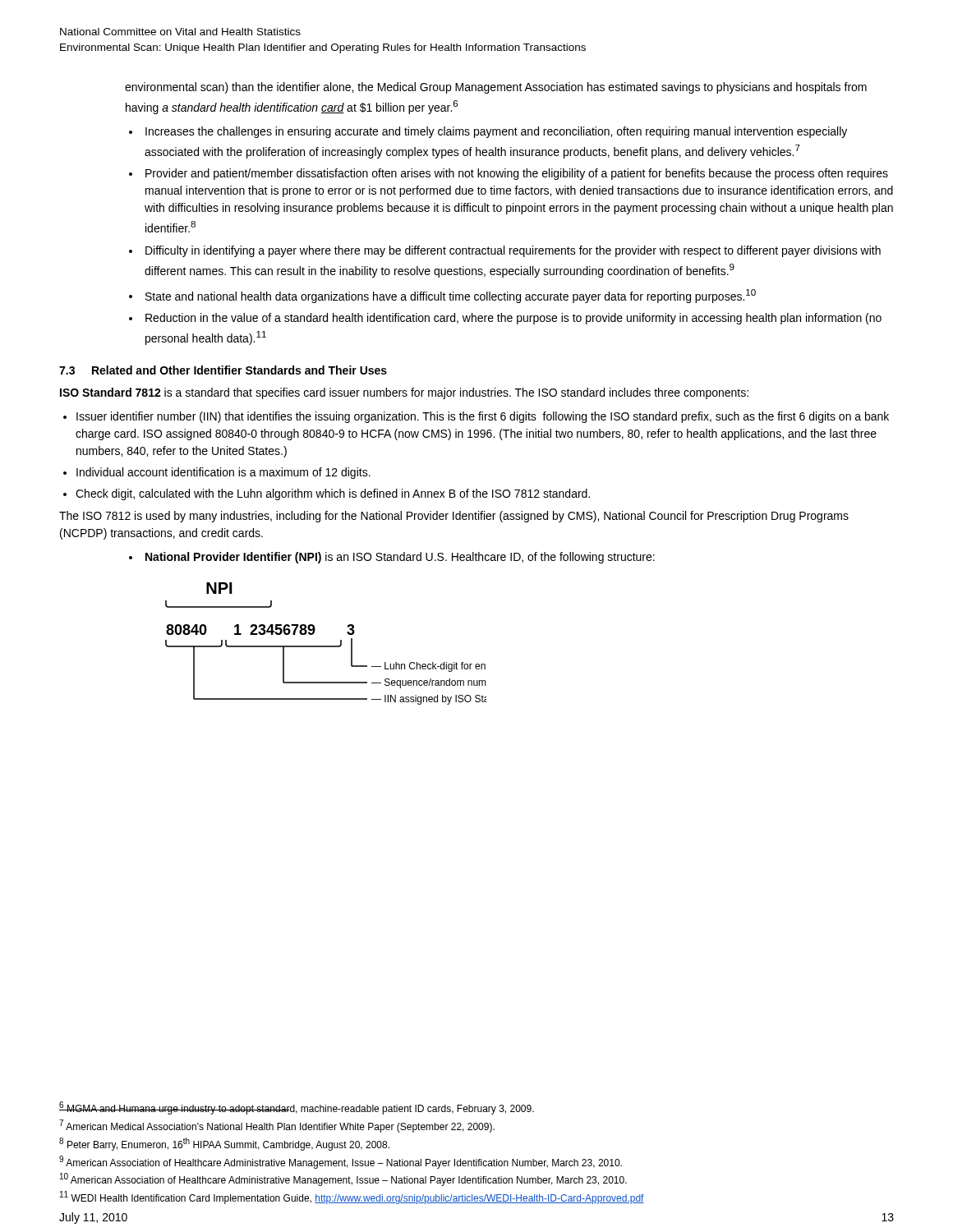Screen dimensions: 1232x953
Task: Navigate to the text starting "State and national health"
Action: 450,294
